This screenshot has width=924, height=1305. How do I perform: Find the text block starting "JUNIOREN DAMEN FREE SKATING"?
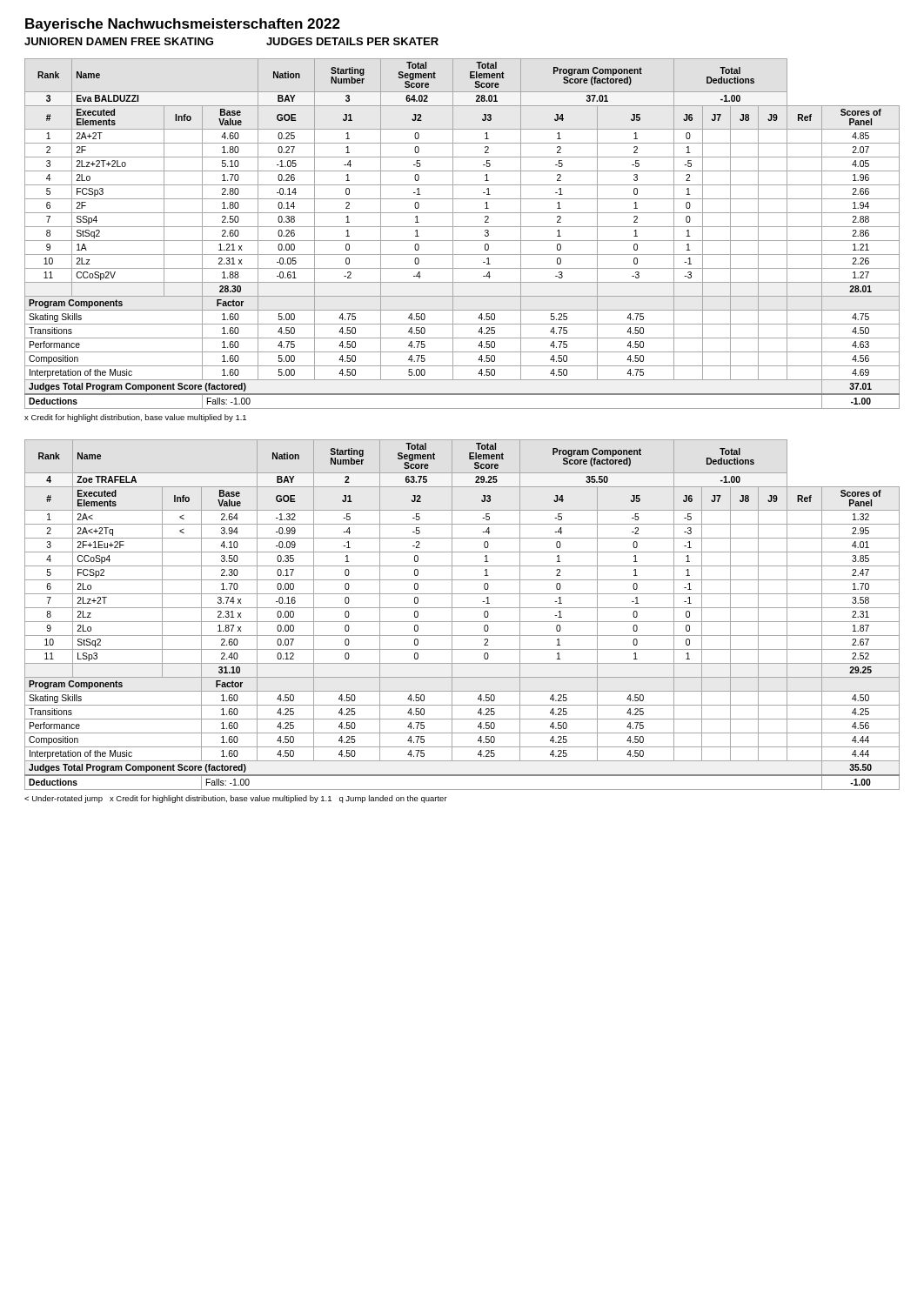point(115,41)
